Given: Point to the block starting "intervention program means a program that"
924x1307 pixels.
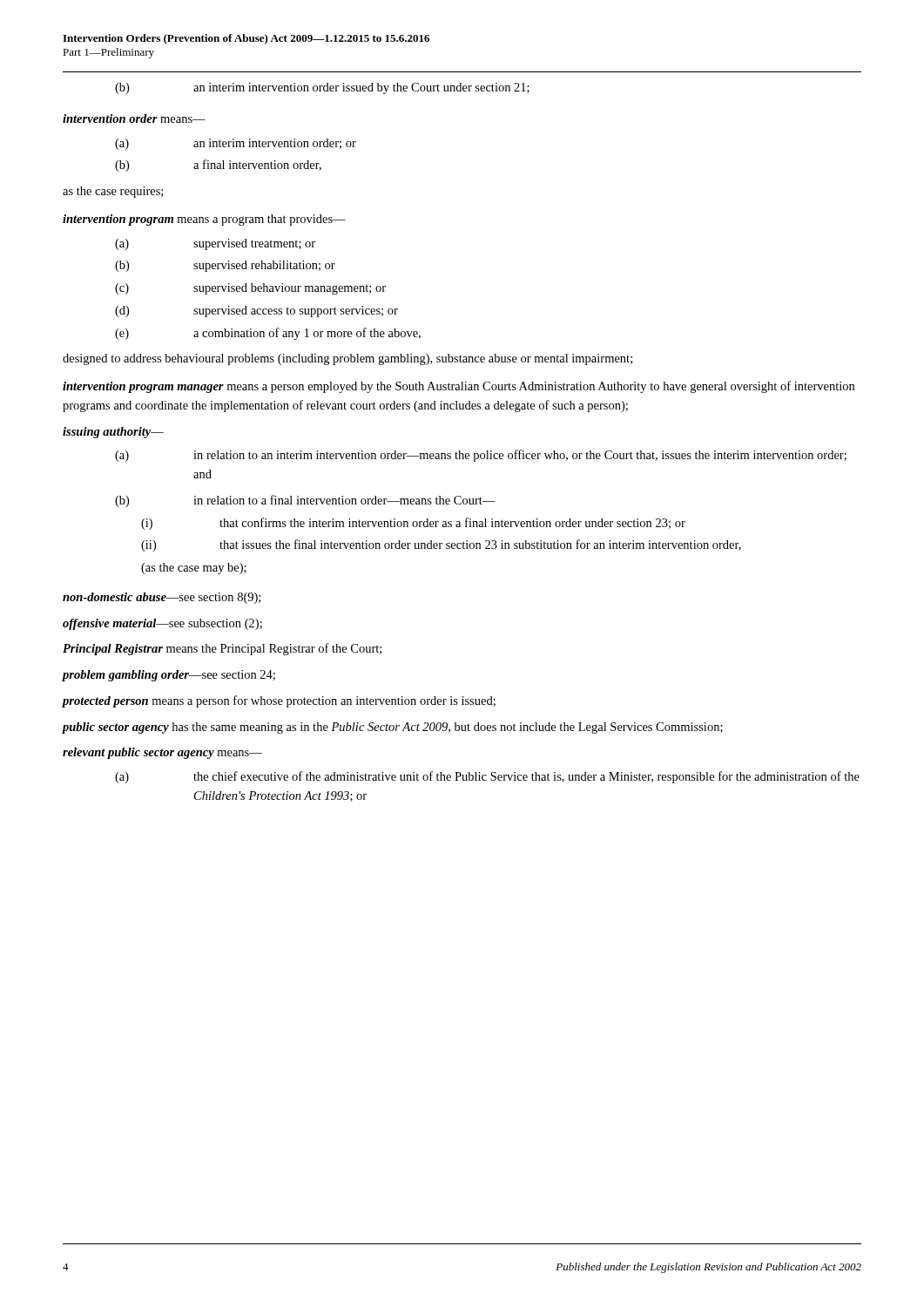Looking at the screenshot, I should (x=204, y=218).
